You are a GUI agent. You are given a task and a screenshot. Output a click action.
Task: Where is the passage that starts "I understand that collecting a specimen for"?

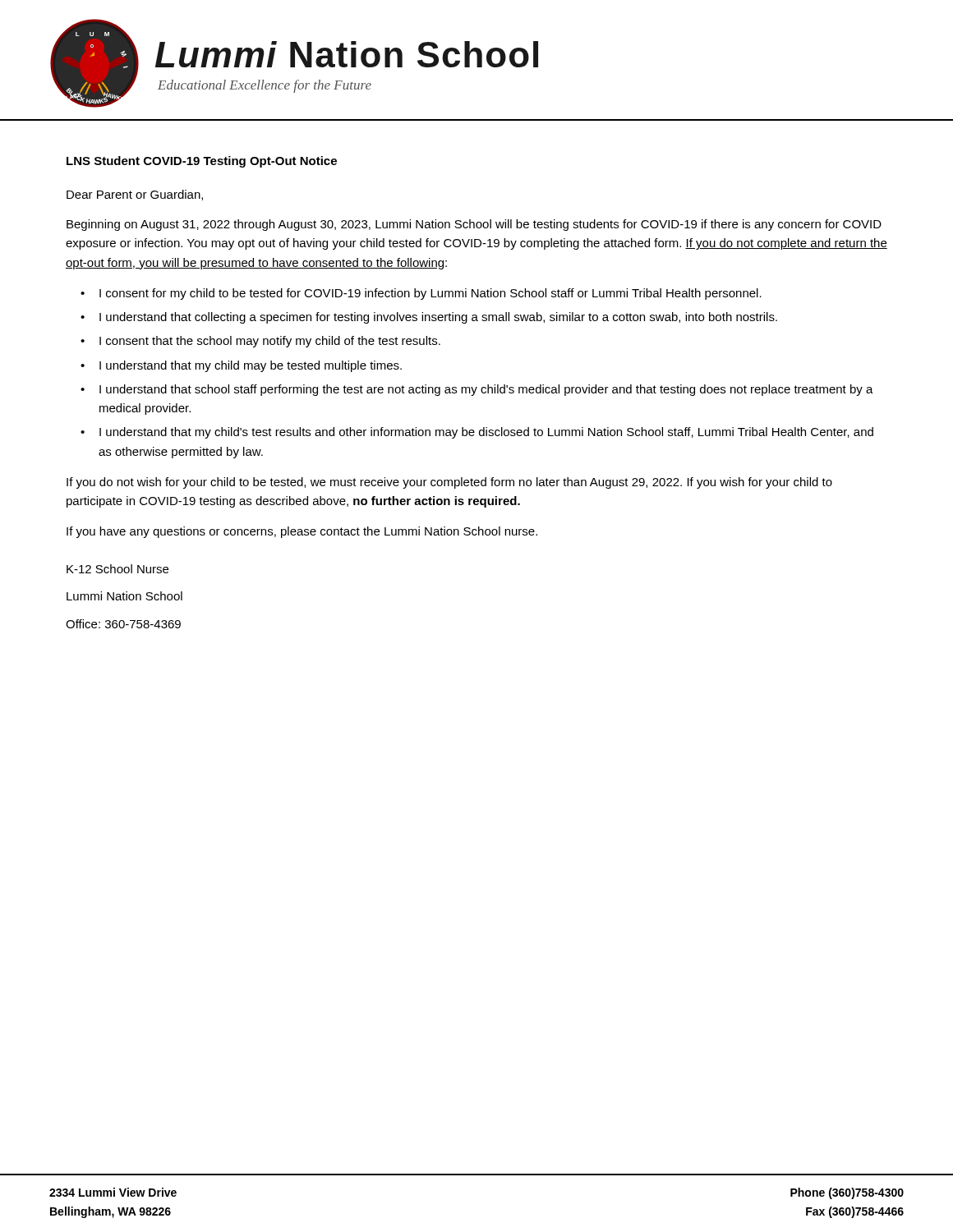pyautogui.click(x=438, y=317)
